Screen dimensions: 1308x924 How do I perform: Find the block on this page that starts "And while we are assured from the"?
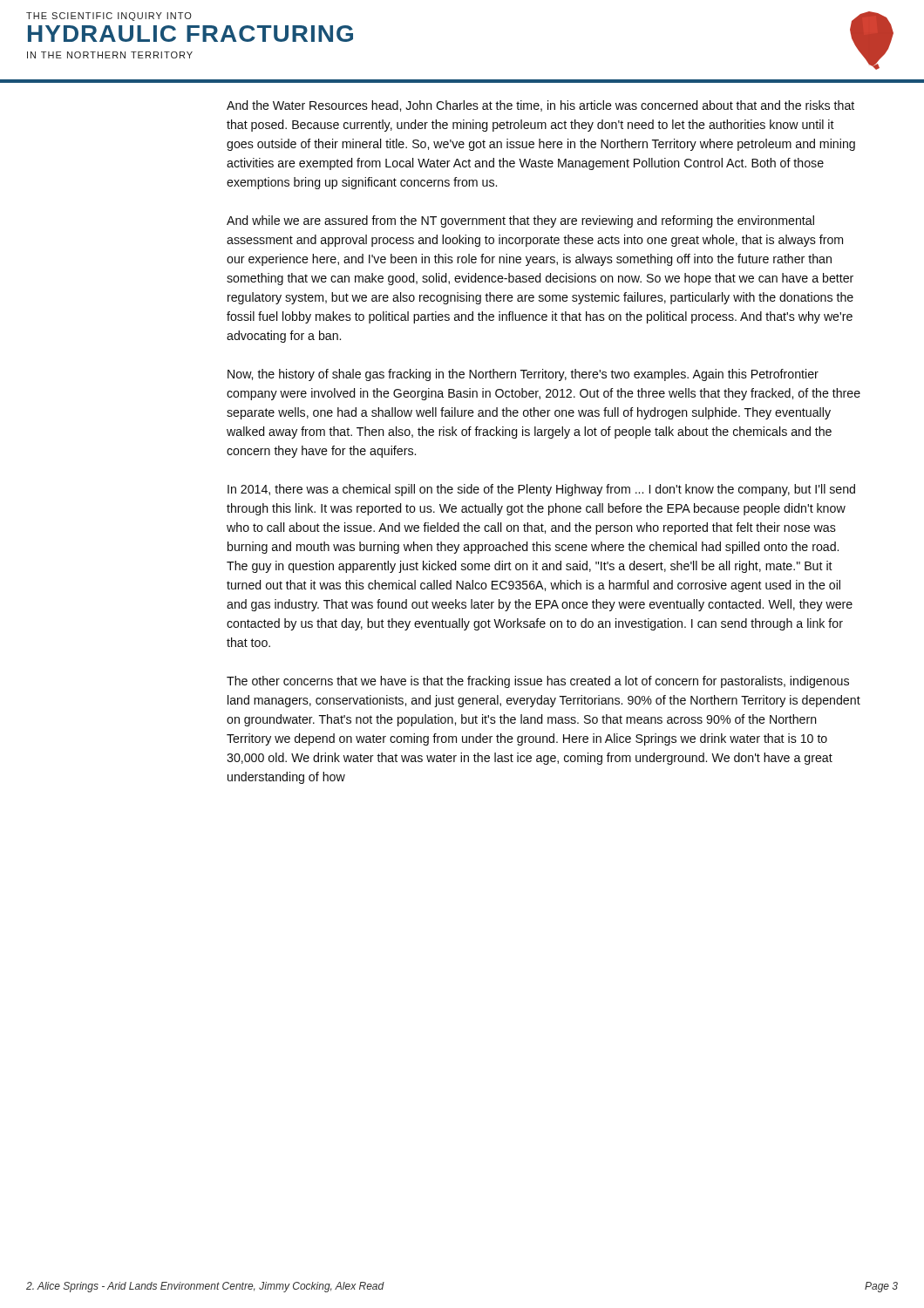[x=540, y=278]
